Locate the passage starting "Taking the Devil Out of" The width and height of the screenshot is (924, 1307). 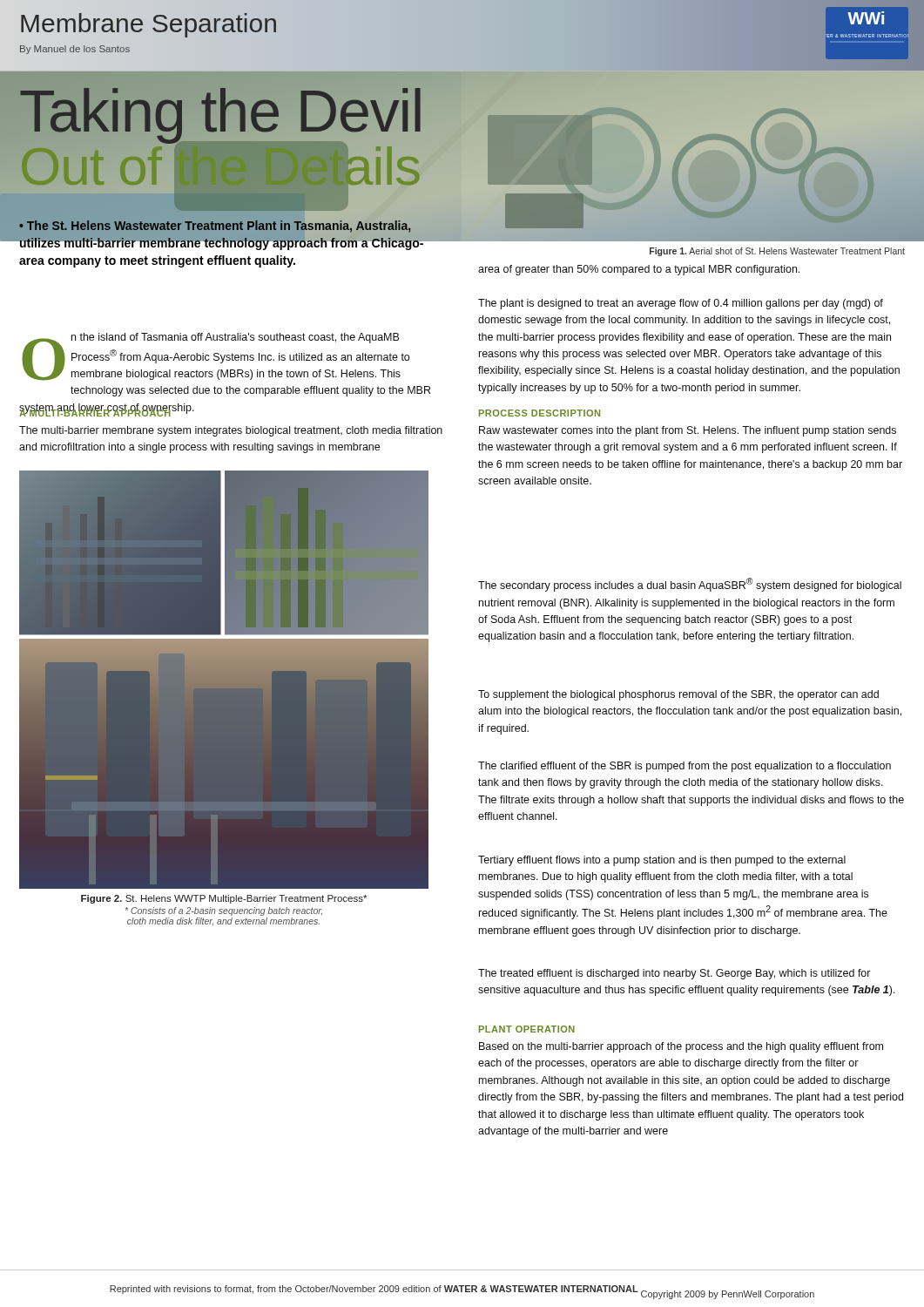coord(250,138)
